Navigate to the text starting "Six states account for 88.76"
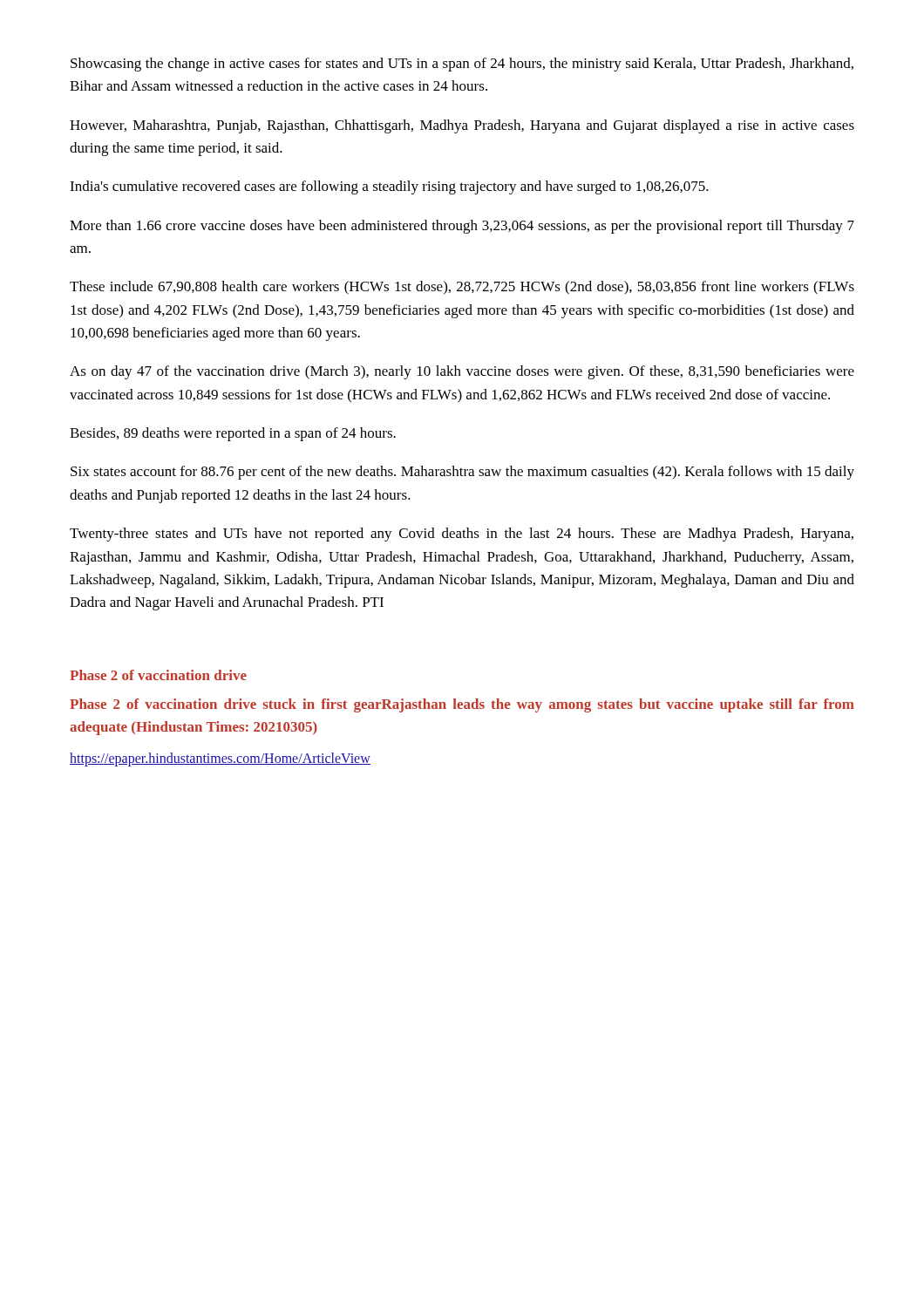This screenshot has height=1308, width=924. (462, 483)
